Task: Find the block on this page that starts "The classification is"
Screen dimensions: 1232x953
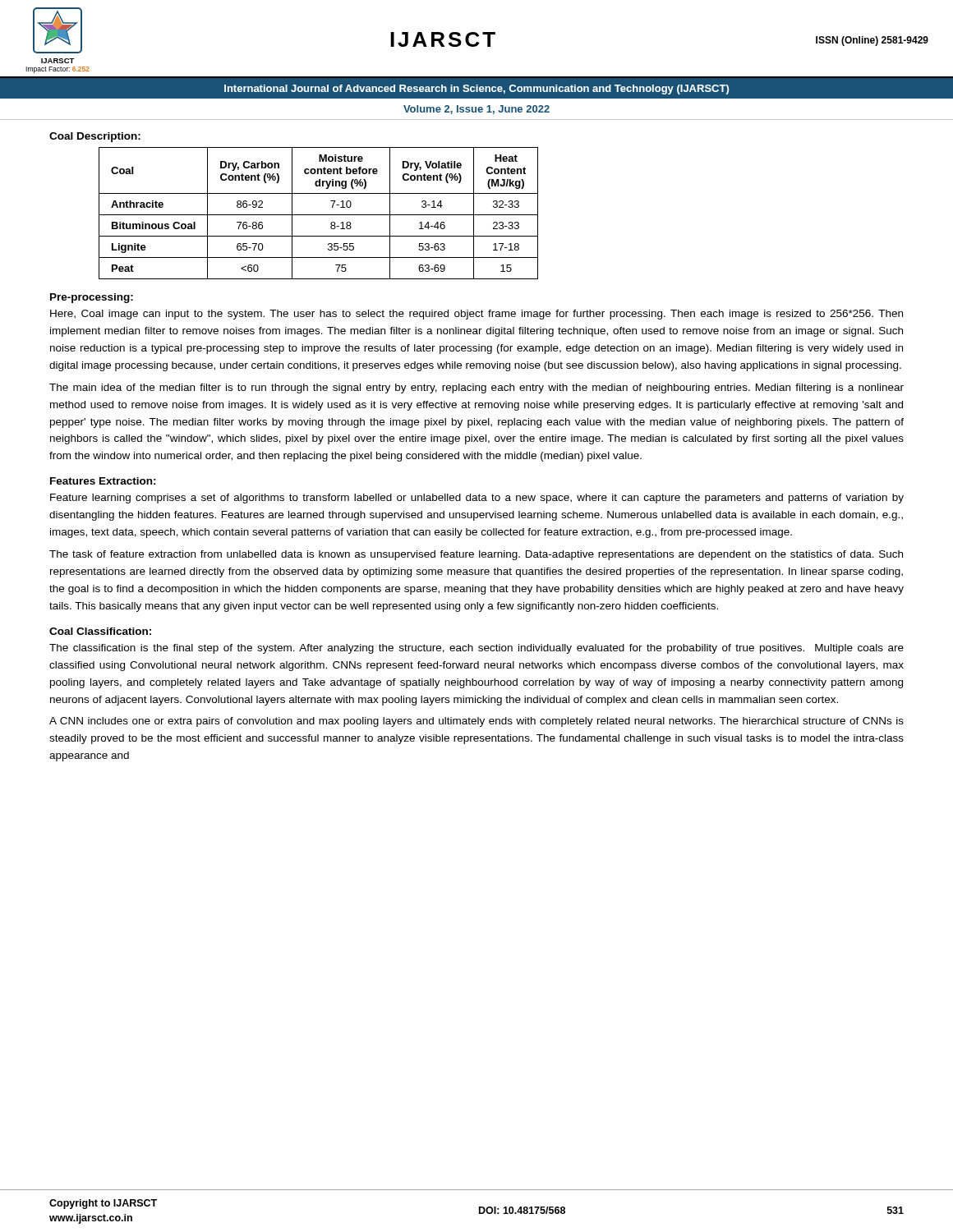Action: [476, 673]
